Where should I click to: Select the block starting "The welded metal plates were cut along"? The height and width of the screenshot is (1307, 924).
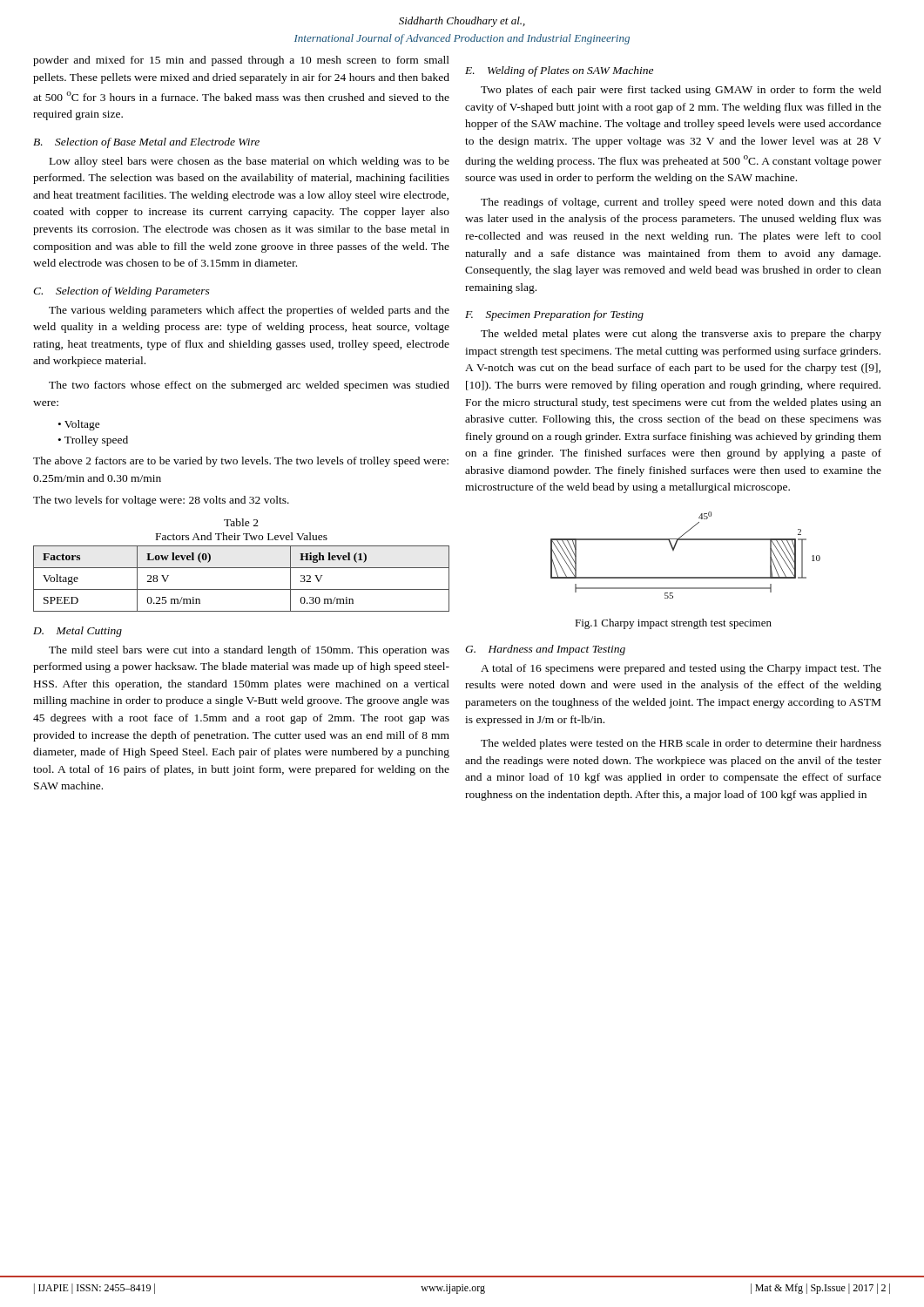pyautogui.click(x=673, y=410)
